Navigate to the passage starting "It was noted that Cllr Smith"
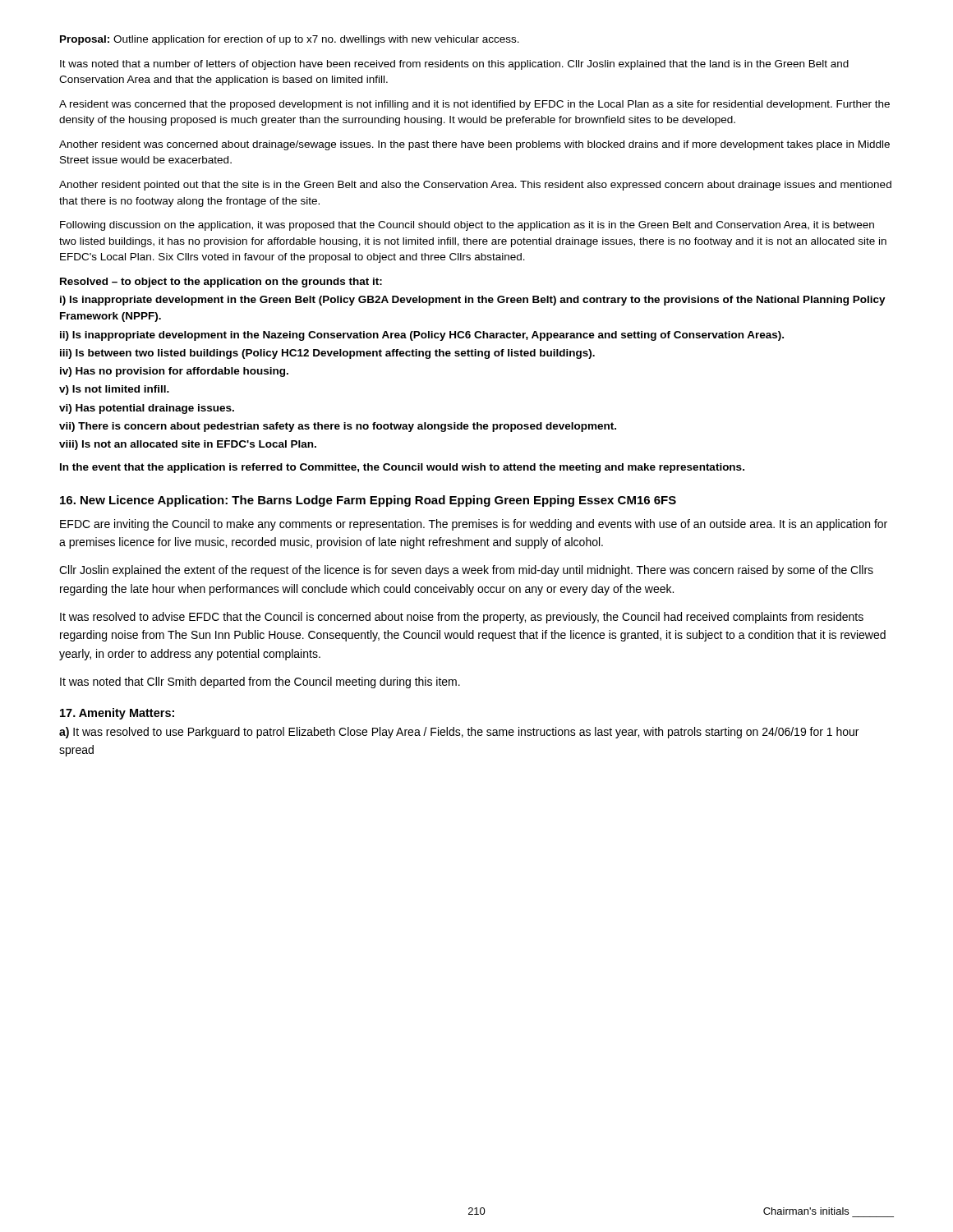This screenshot has width=953, height=1232. (260, 682)
